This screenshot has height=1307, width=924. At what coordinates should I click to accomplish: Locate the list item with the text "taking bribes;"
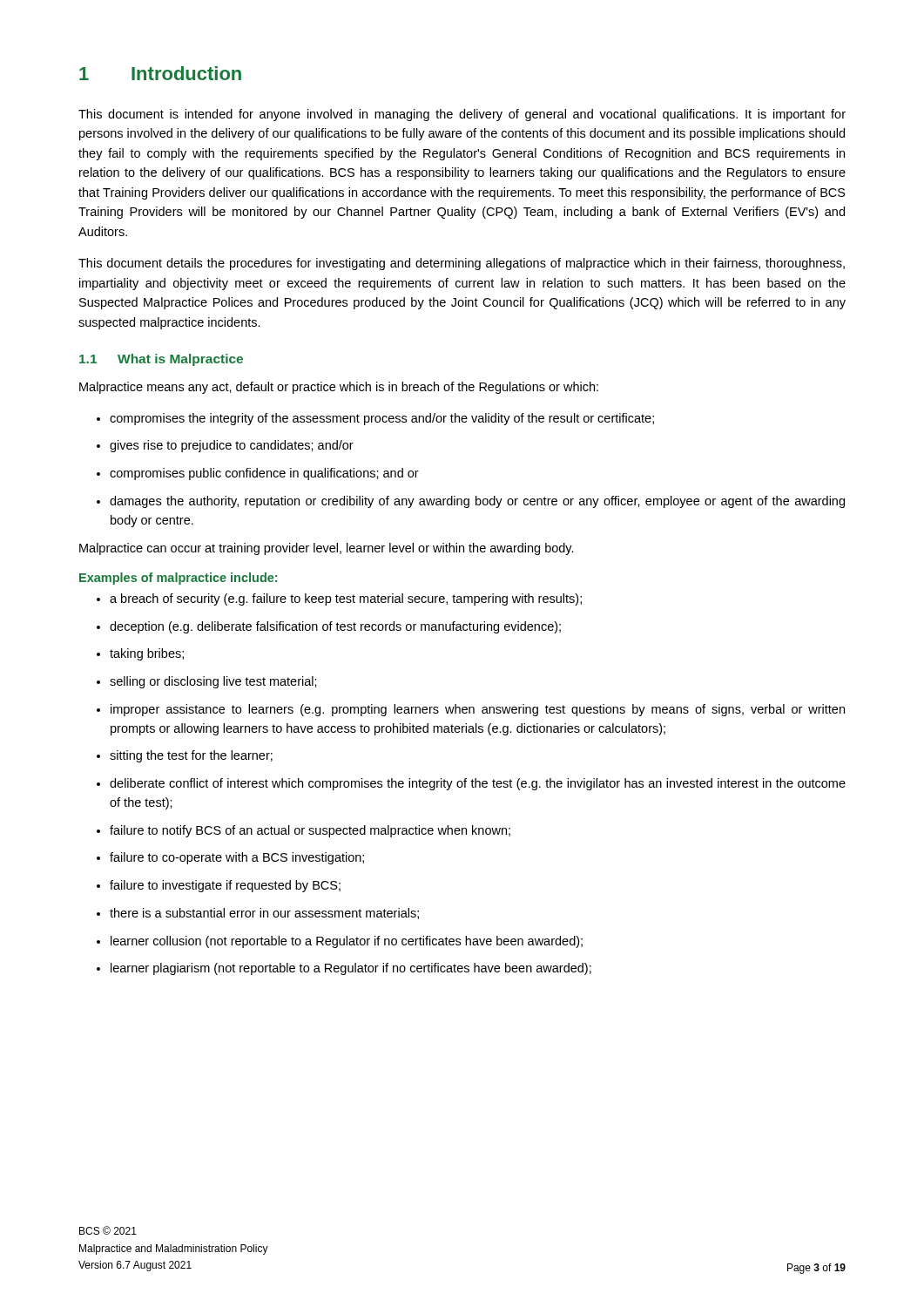pyautogui.click(x=140, y=654)
